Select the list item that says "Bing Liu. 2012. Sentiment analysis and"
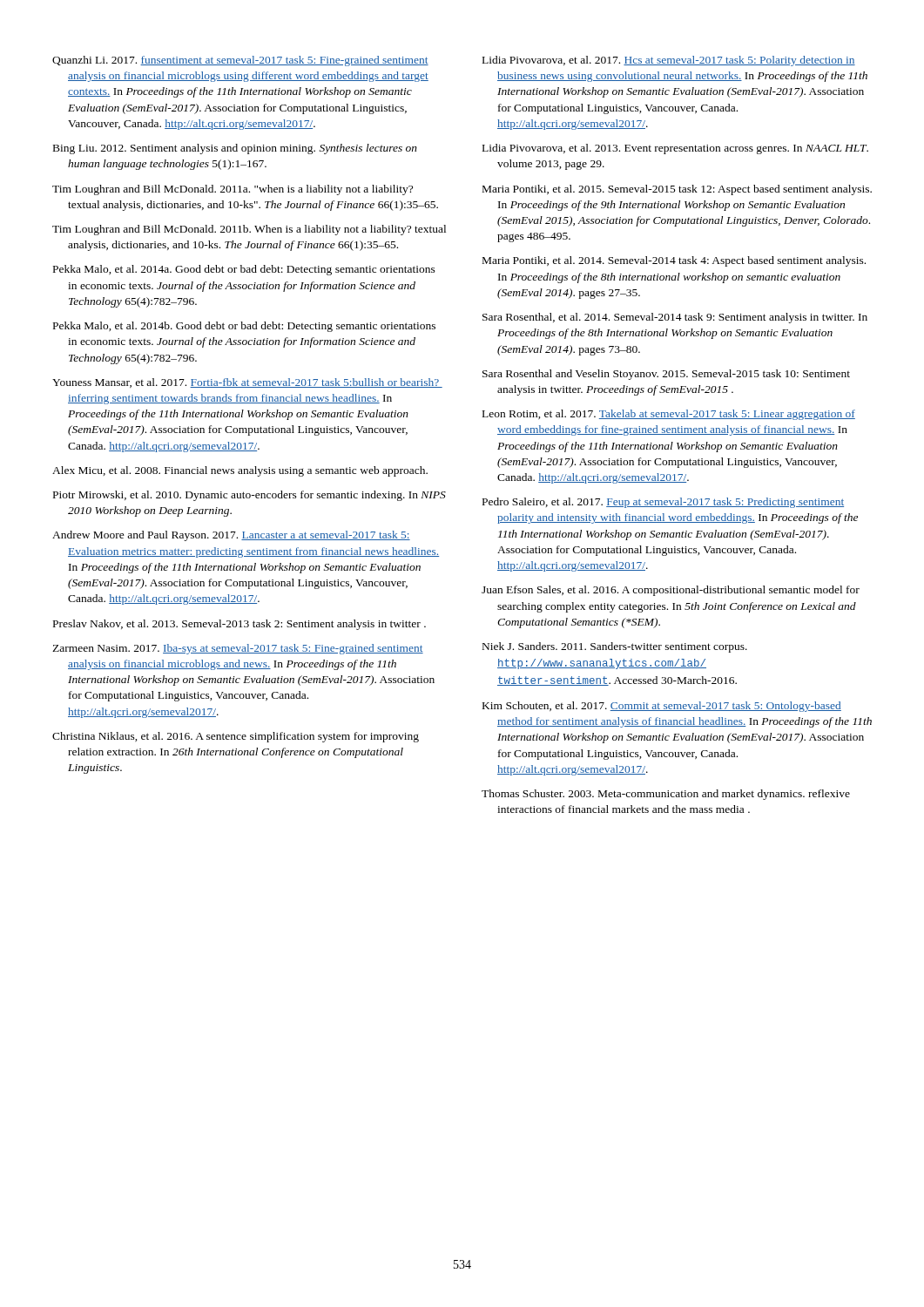The height and width of the screenshot is (1307, 924). [250, 156]
